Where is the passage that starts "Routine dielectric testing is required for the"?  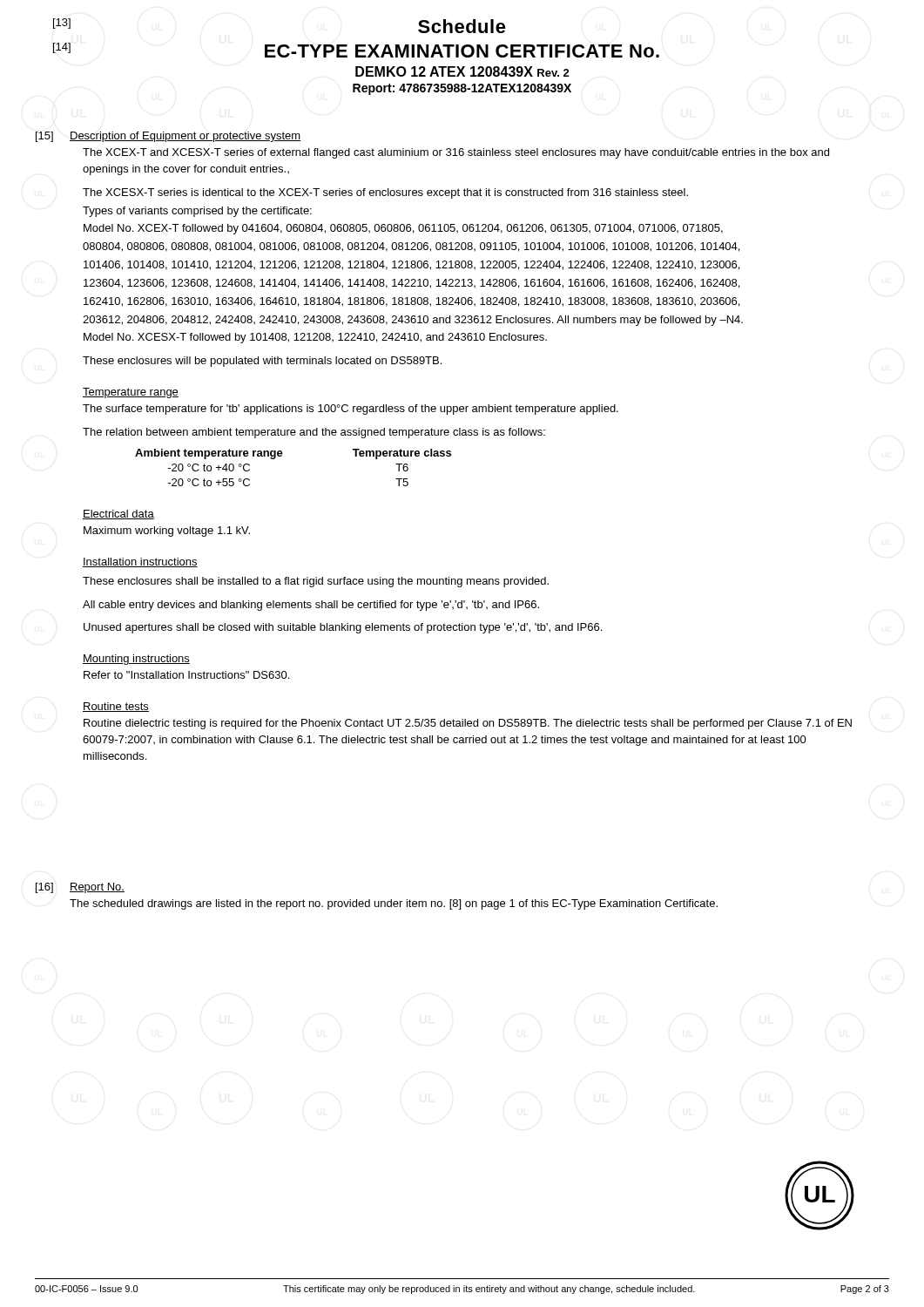click(x=468, y=739)
